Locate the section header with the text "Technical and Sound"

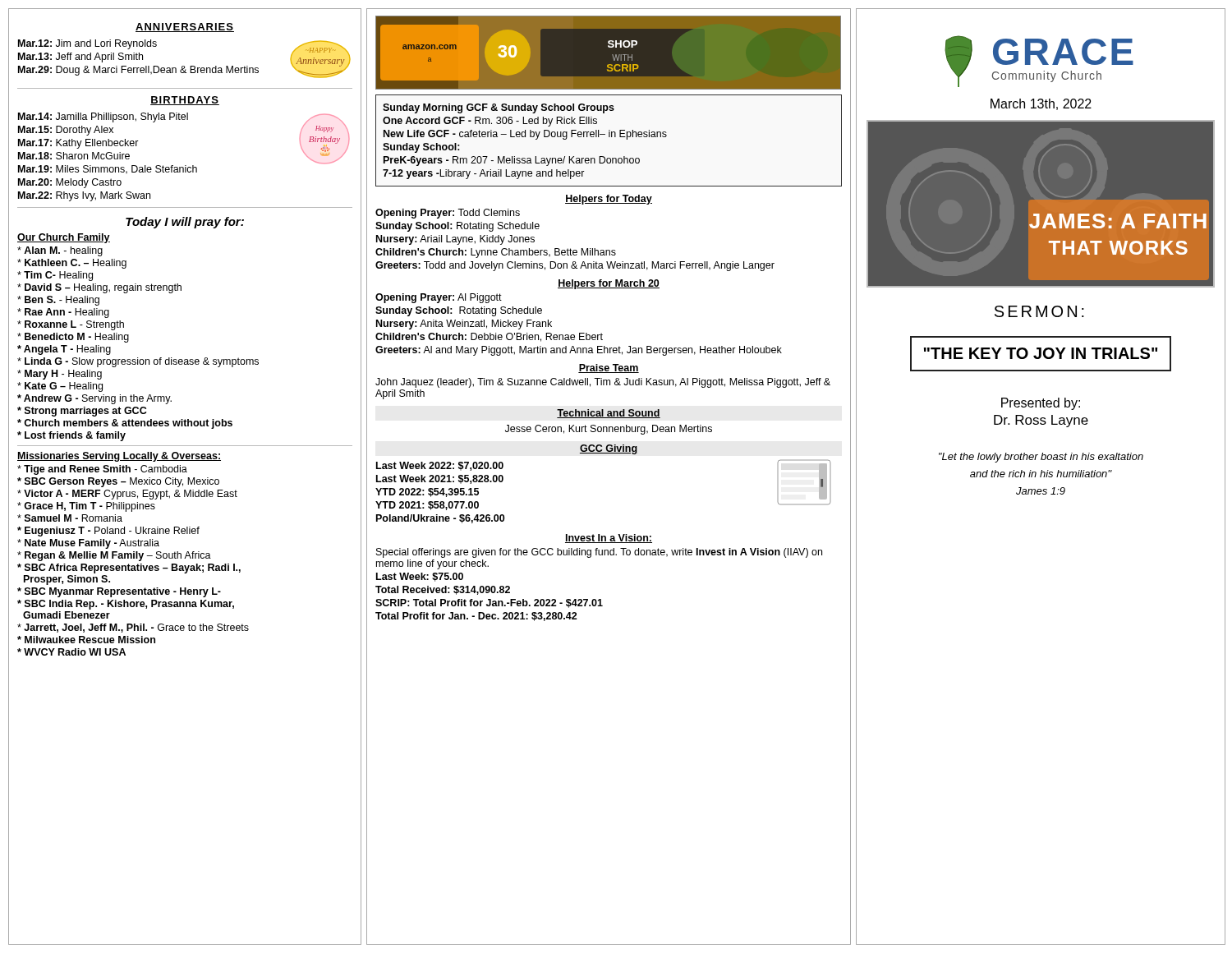(609, 413)
